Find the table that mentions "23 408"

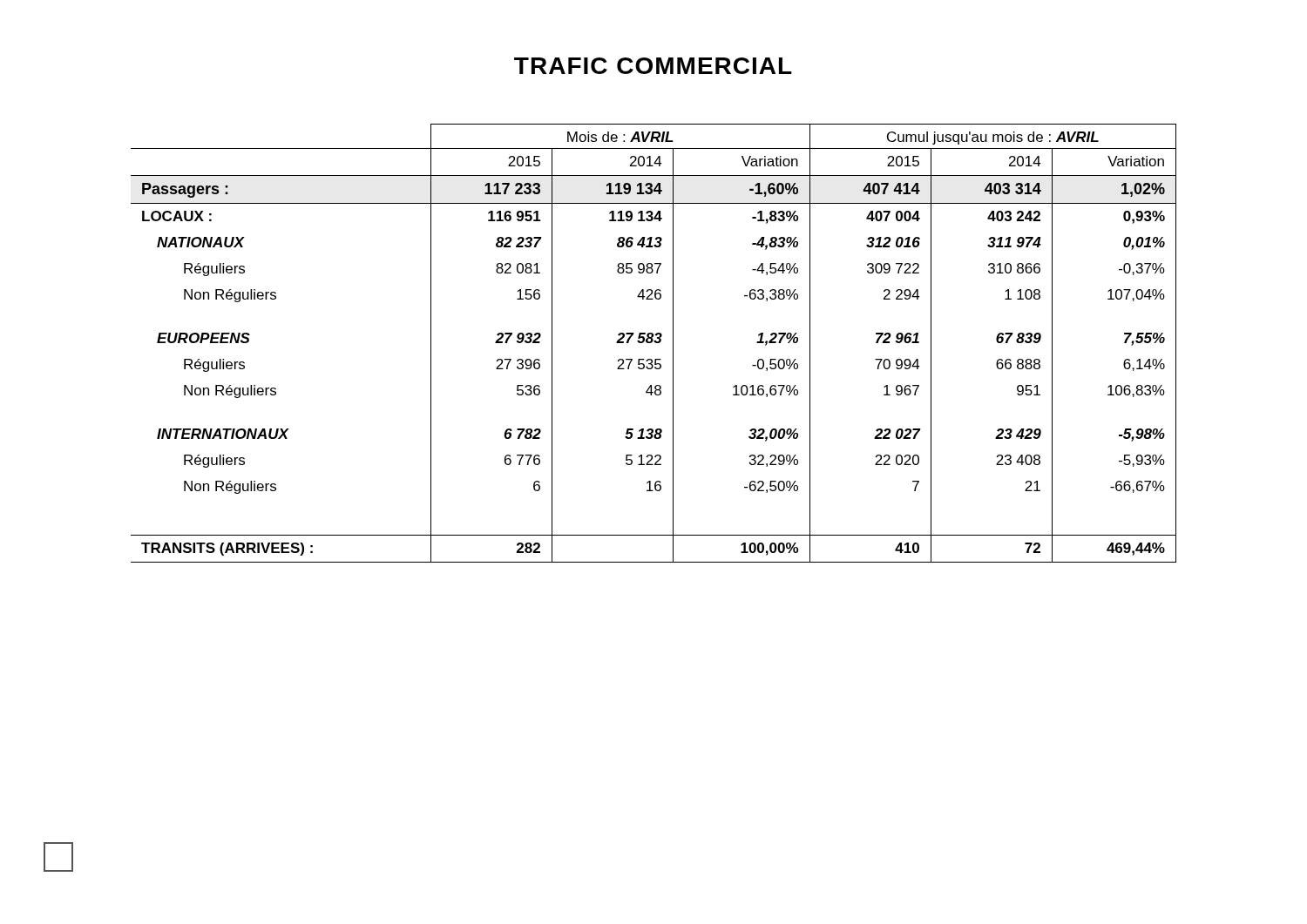click(x=654, y=339)
